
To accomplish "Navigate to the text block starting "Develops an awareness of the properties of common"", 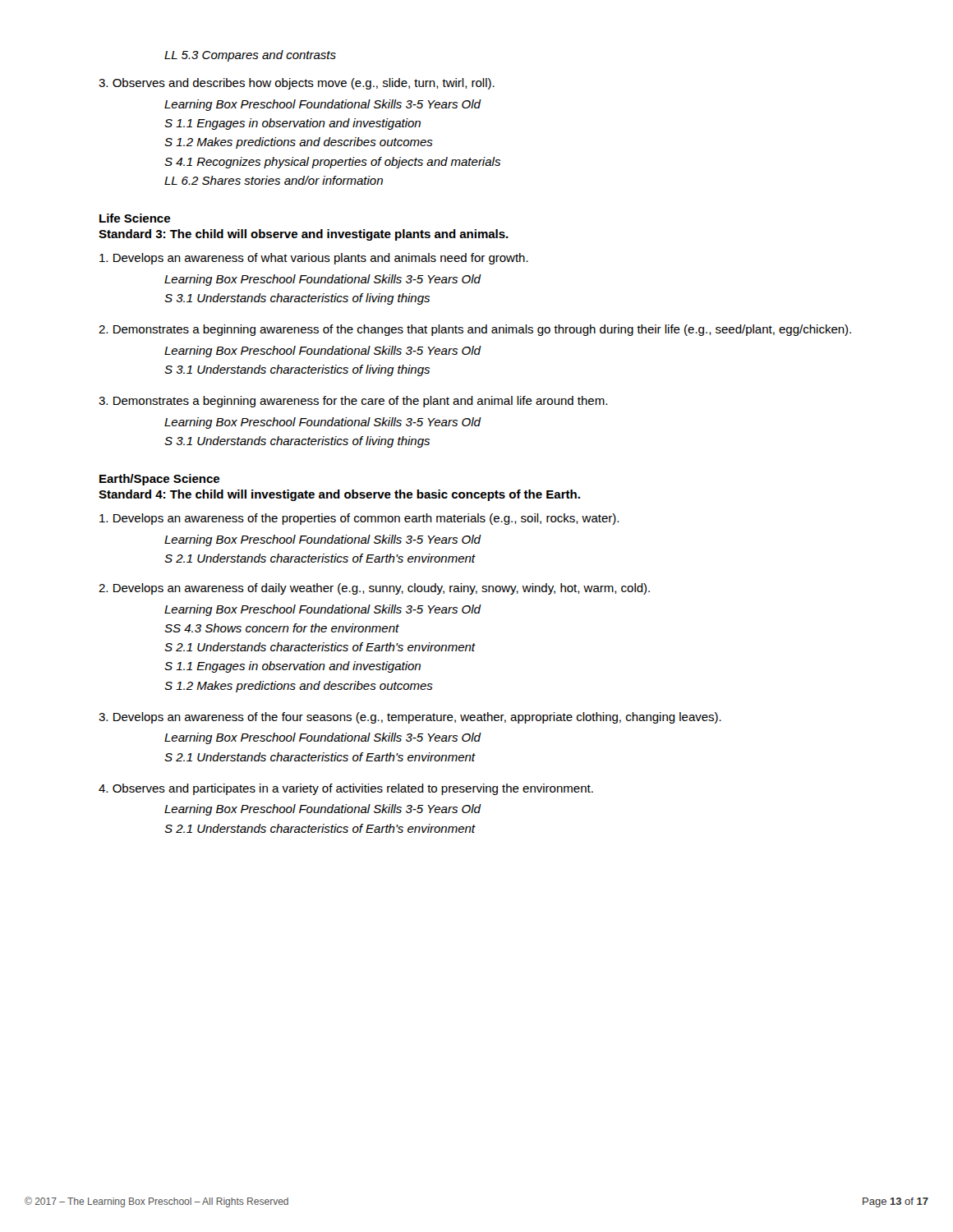I will (485, 538).
